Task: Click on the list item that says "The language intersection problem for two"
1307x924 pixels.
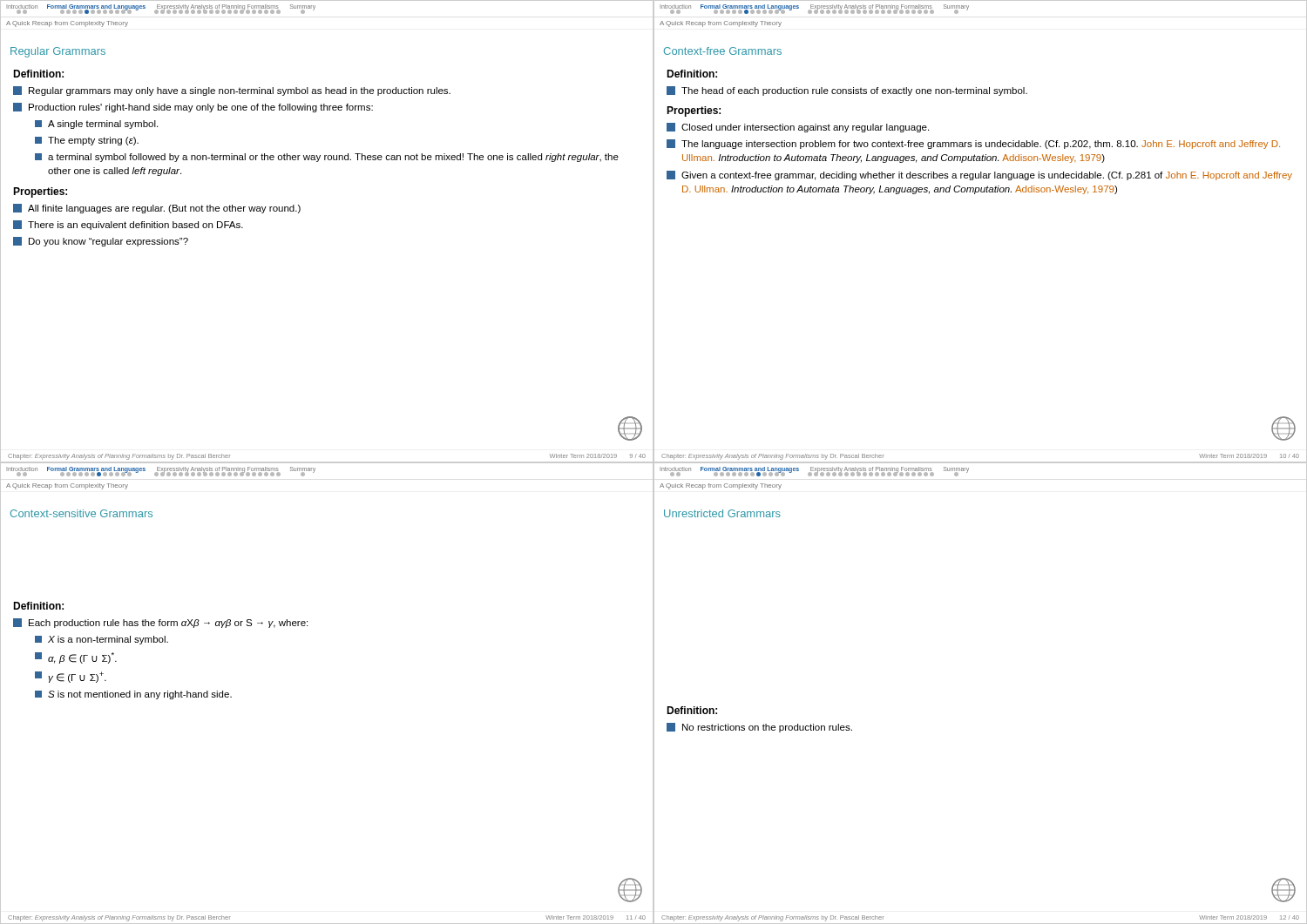Action: click(980, 151)
